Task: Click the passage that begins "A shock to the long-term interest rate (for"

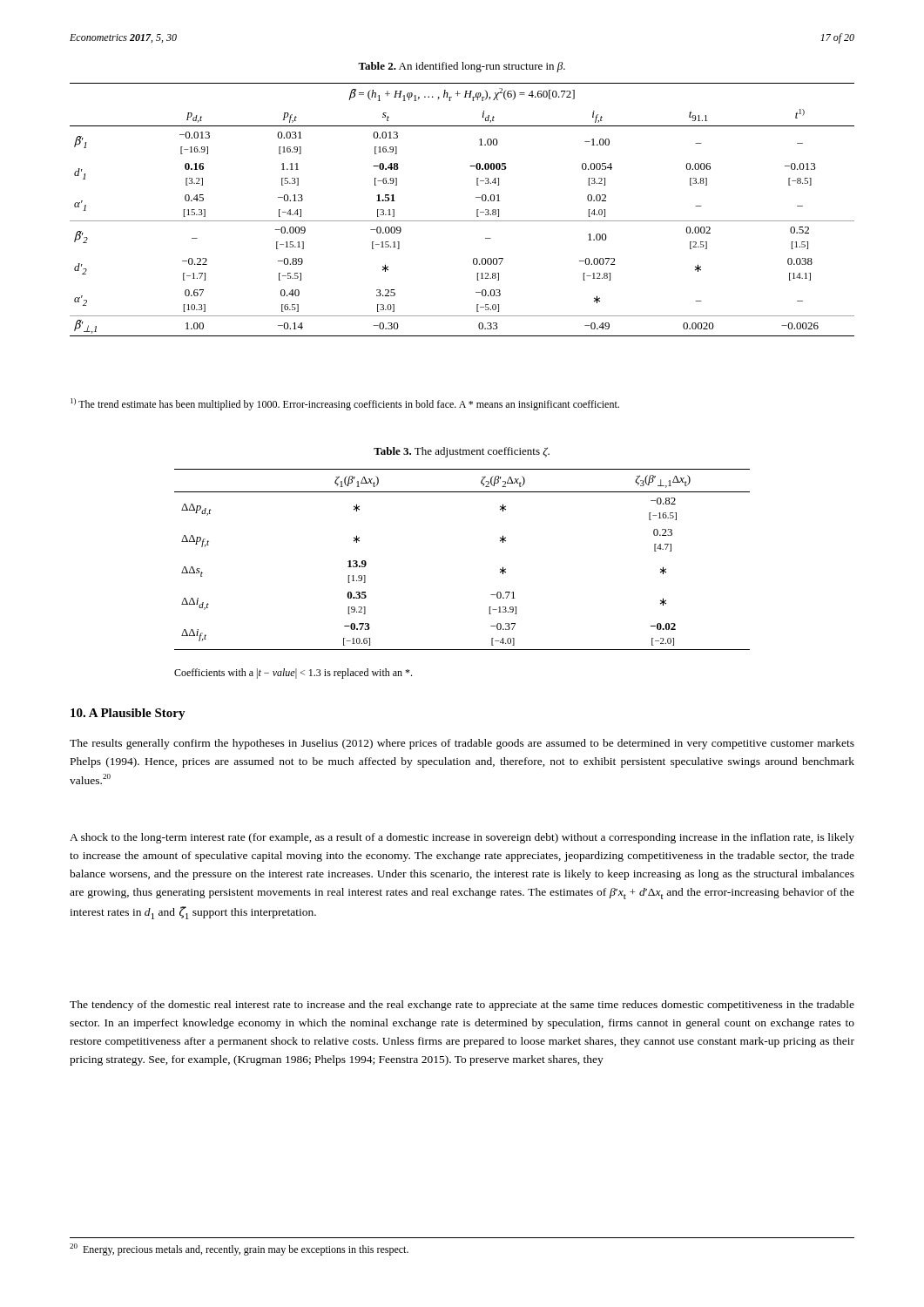Action: coord(462,875)
